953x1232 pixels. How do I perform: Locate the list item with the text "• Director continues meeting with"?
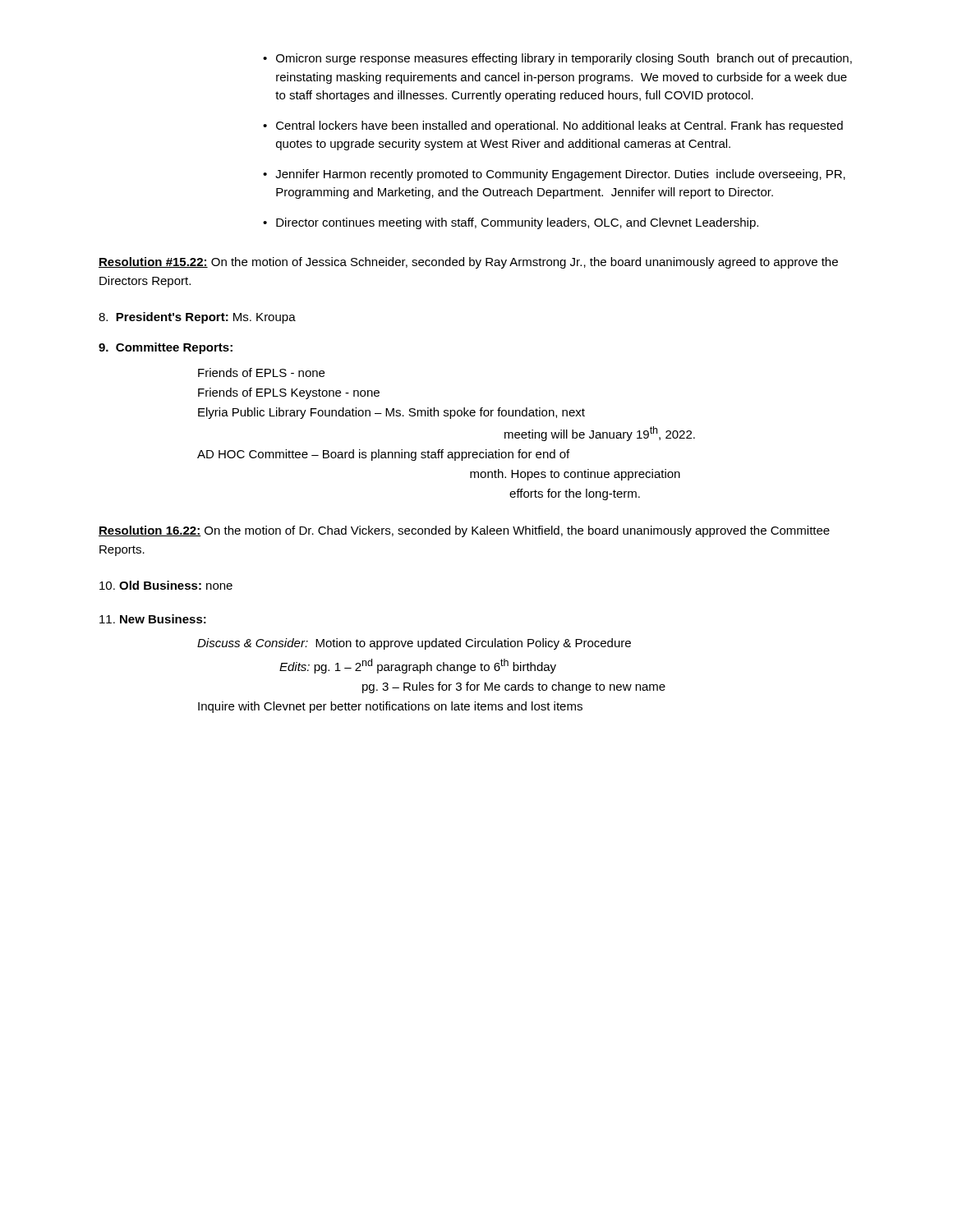coord(559,222)
